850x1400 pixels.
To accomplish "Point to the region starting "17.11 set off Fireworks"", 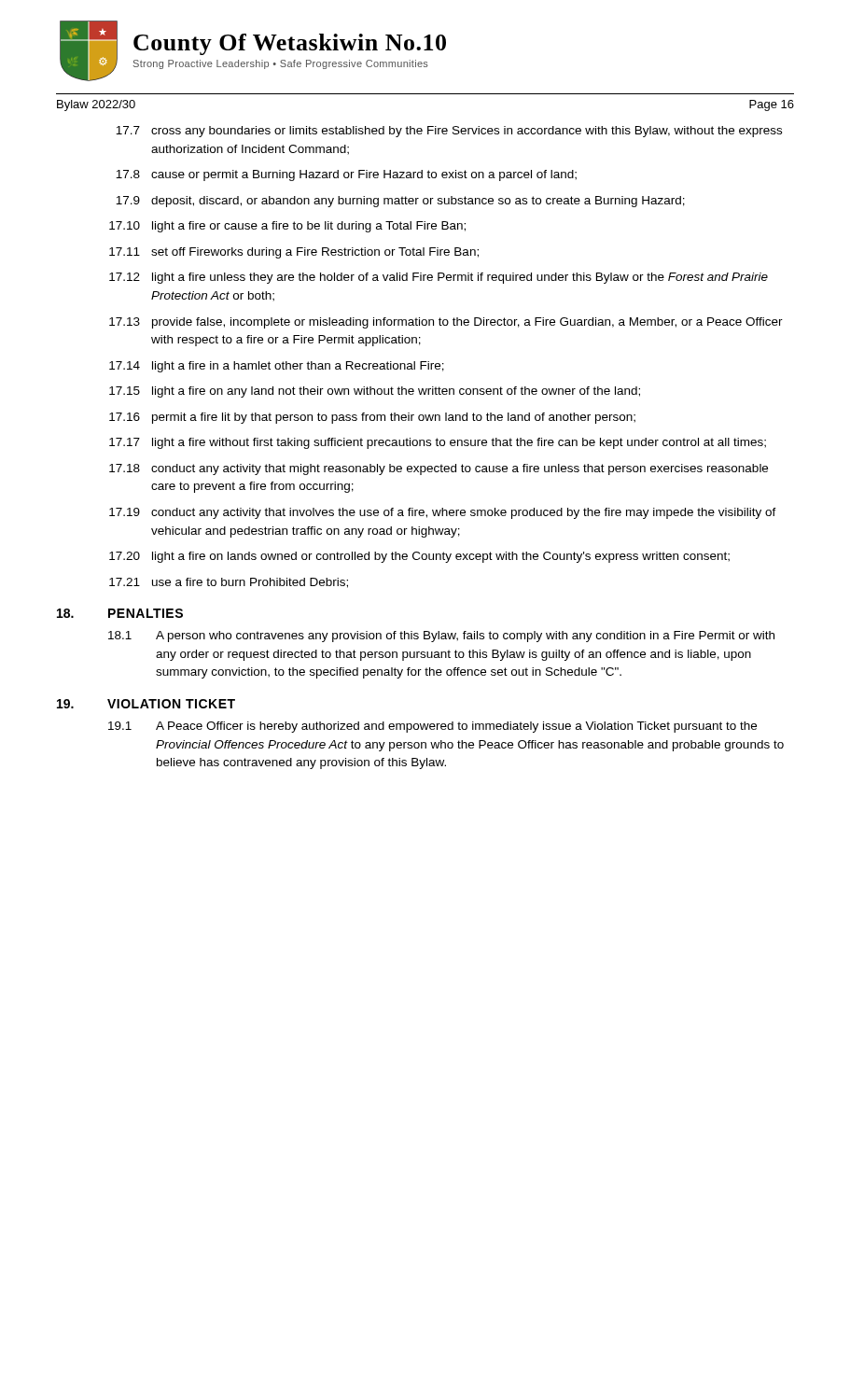I will point(425,252).
